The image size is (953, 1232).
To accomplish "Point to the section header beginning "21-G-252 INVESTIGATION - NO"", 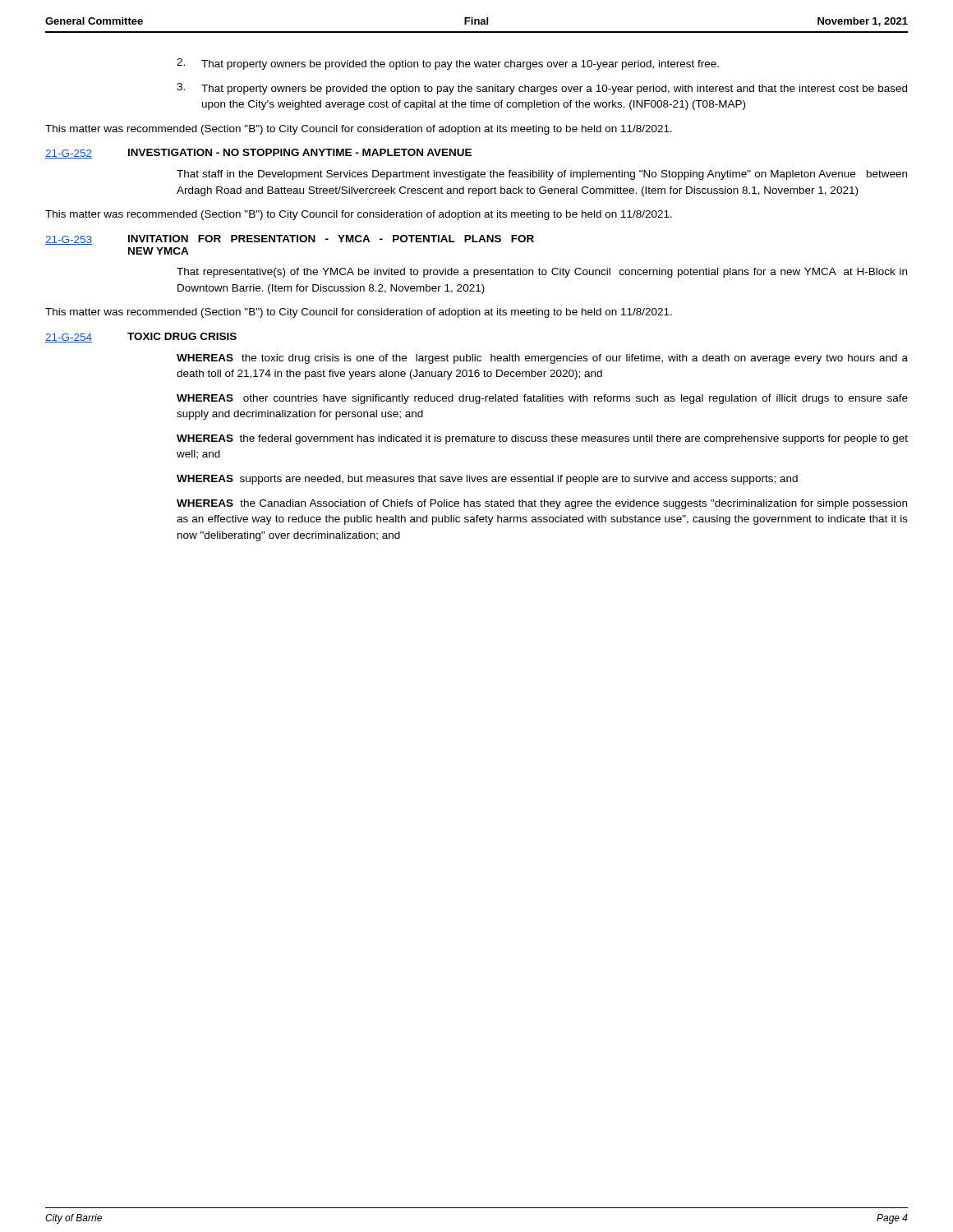I will click(476, 153).
